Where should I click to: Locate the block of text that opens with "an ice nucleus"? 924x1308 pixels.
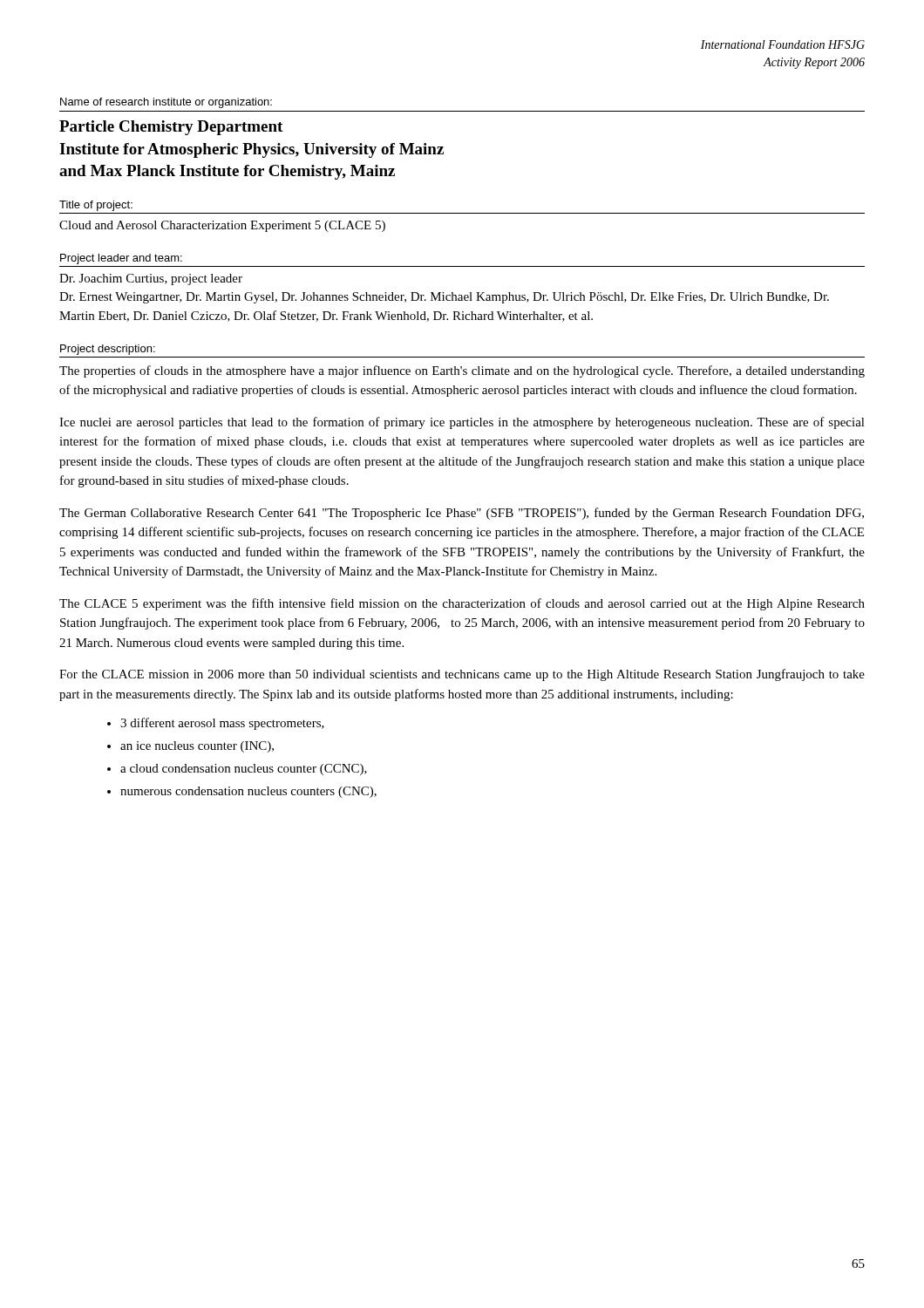click(197, 746)
